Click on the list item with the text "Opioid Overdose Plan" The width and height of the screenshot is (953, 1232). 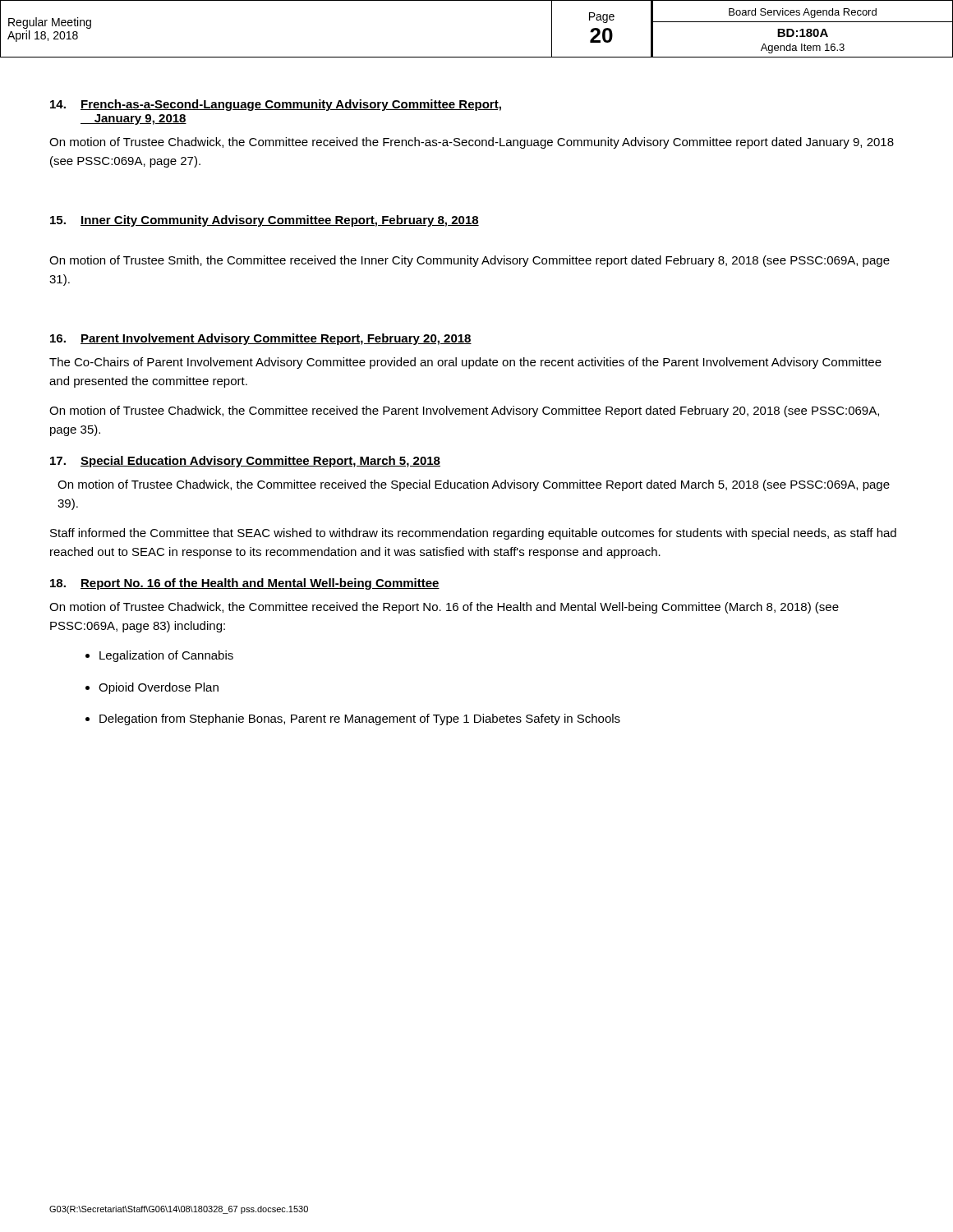coord(159,687)
